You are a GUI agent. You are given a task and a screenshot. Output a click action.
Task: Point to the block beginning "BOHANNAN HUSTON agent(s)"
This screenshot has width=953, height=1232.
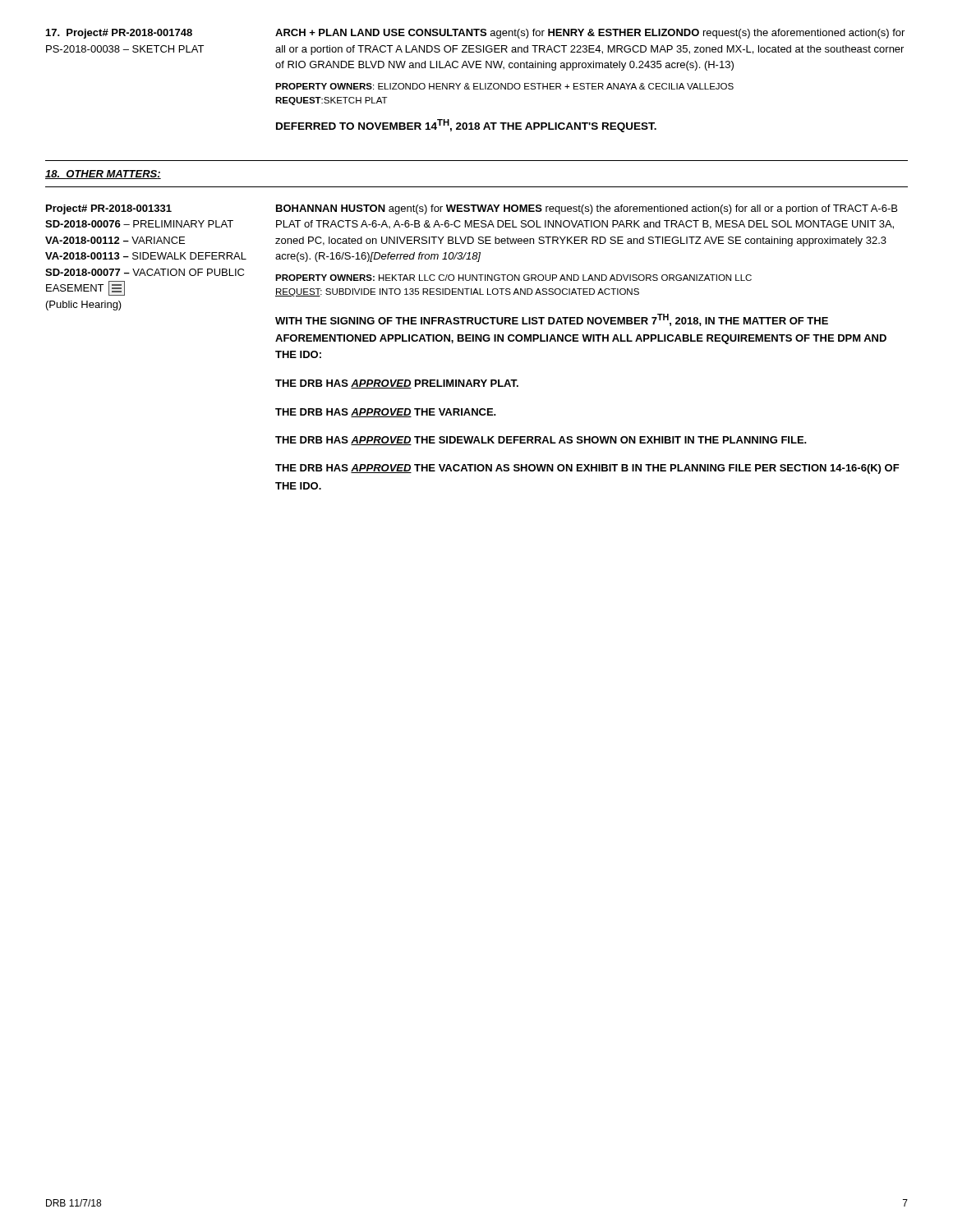(592, 232)
